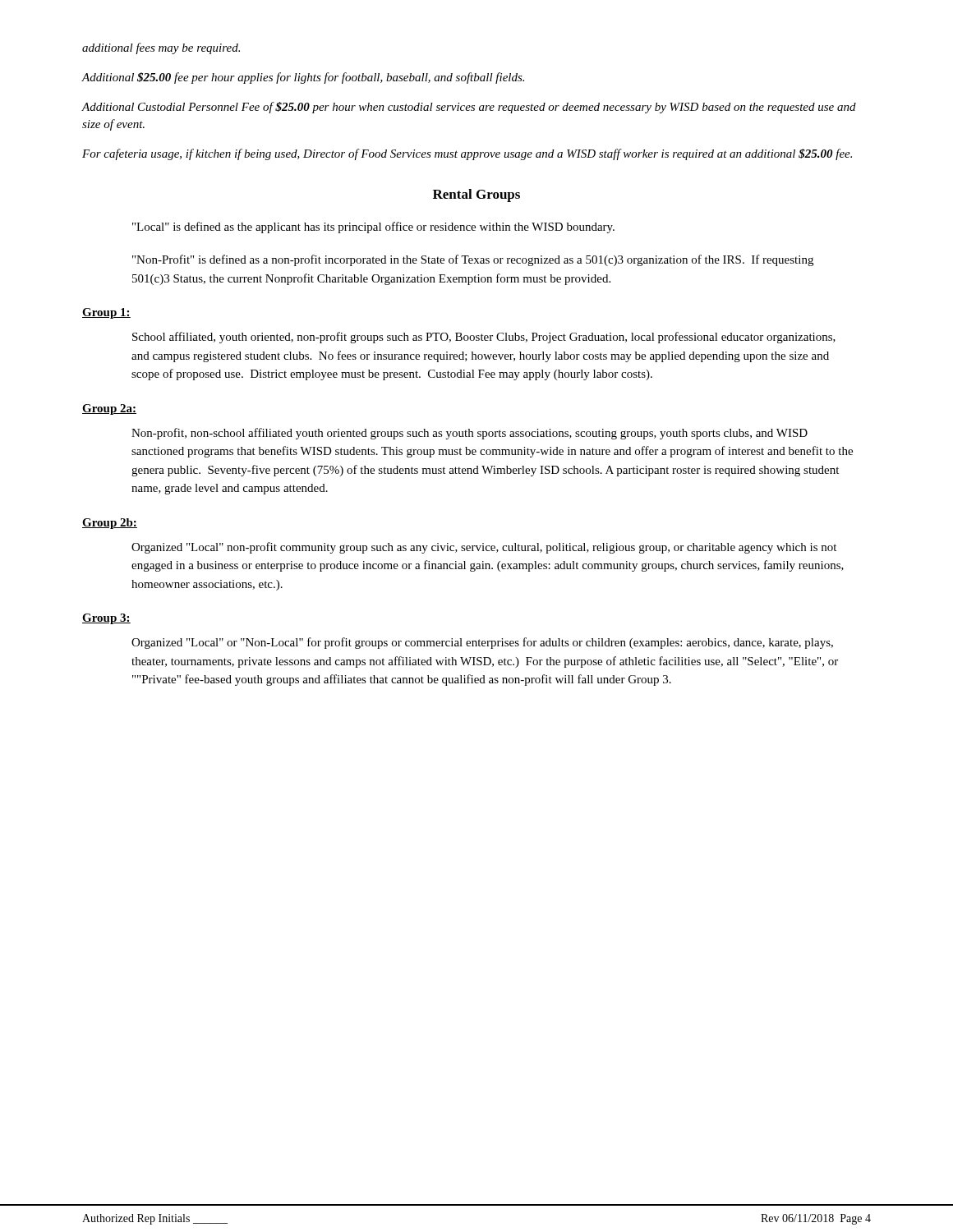Navigate to the passage starting "Additional $25.00 fee"
This screenshot has width=953, height=1232.
(304, 77)
